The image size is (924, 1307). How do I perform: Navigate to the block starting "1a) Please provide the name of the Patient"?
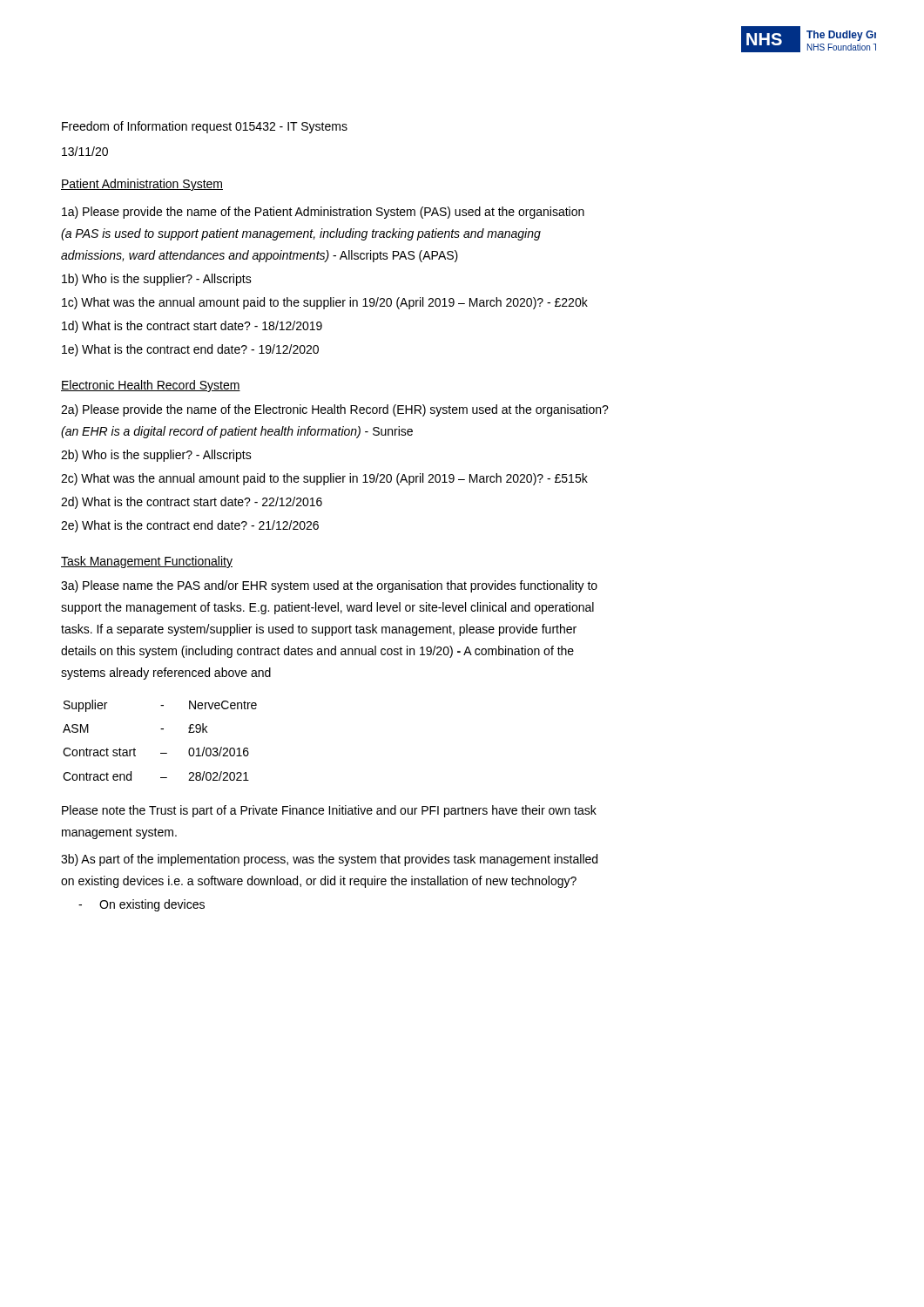(x=462, y=234)
